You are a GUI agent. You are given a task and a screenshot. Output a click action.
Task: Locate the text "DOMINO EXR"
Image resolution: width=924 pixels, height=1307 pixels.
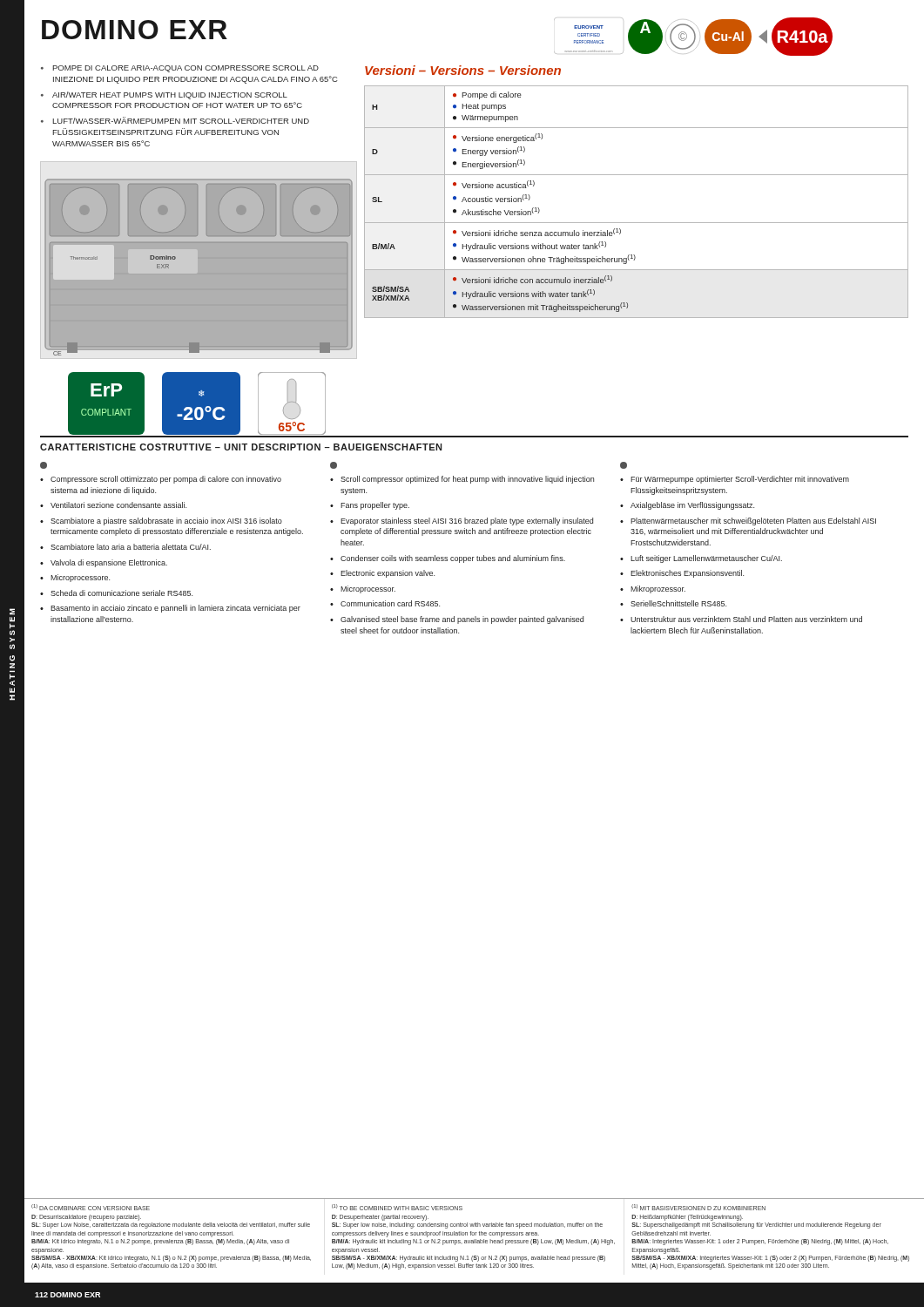(x=134, y=30)
